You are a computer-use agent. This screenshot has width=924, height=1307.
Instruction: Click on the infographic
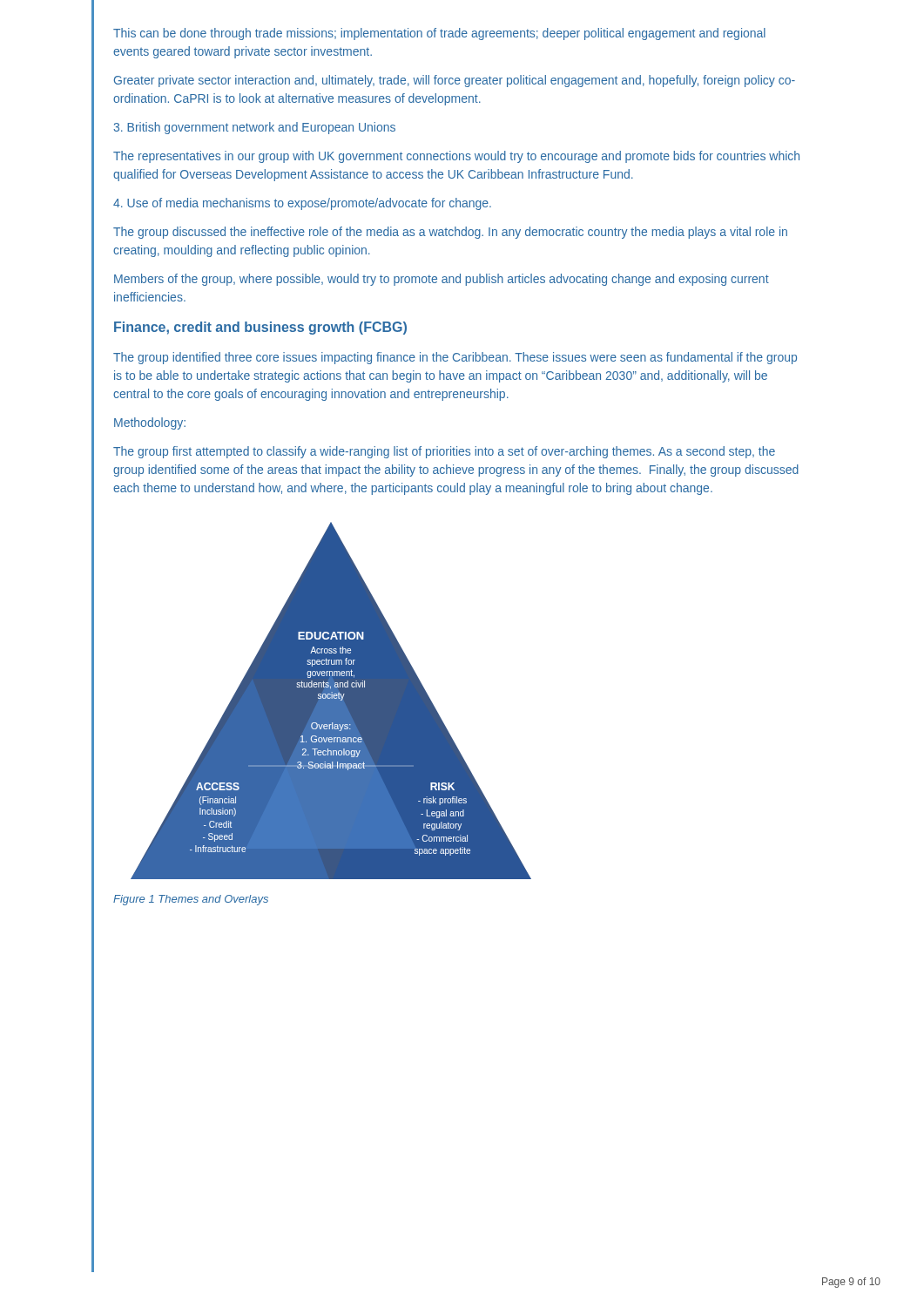click(x=457, y=702)
